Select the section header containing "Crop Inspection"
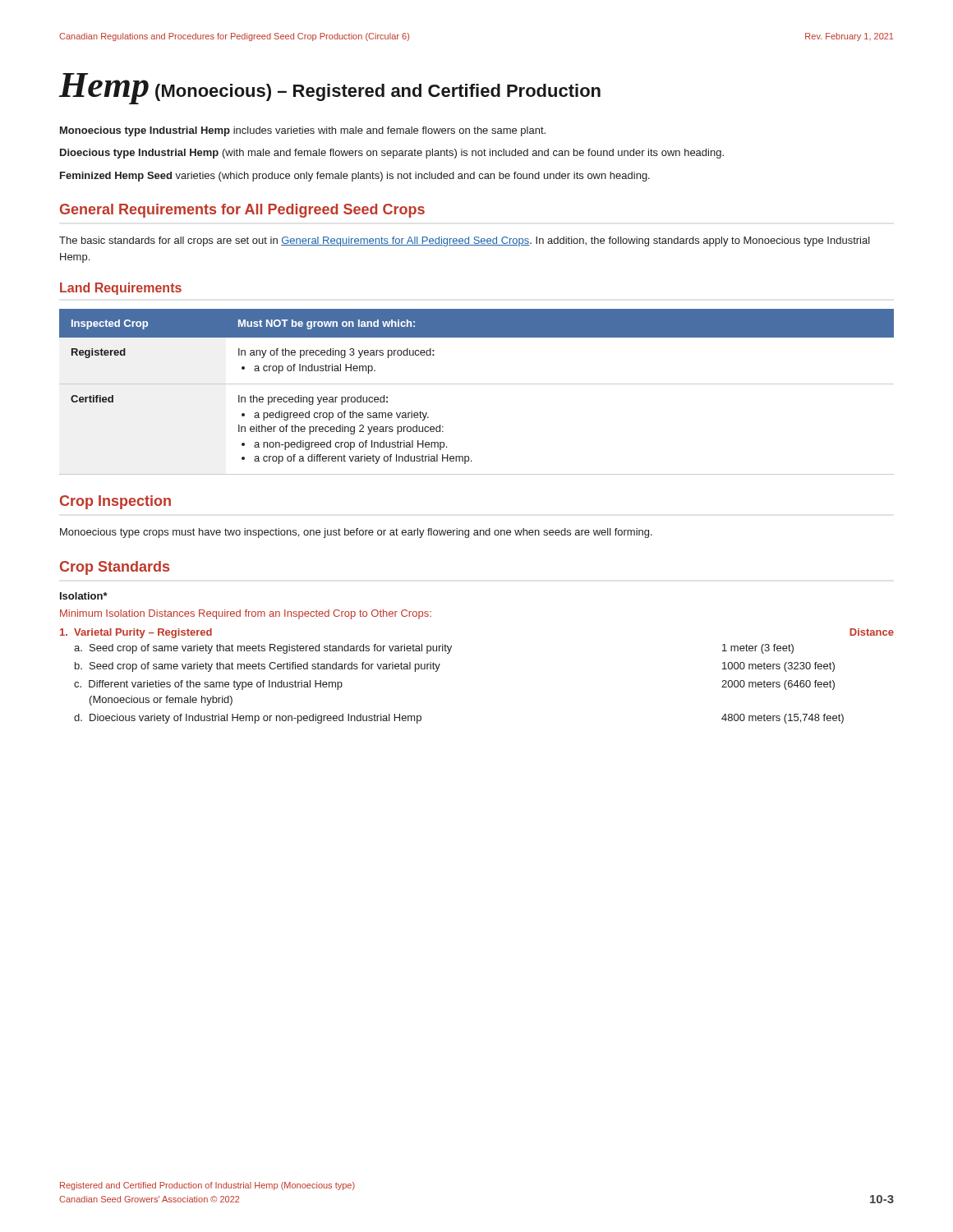Viewport: 953px width, 1232px height. point(115,501)
